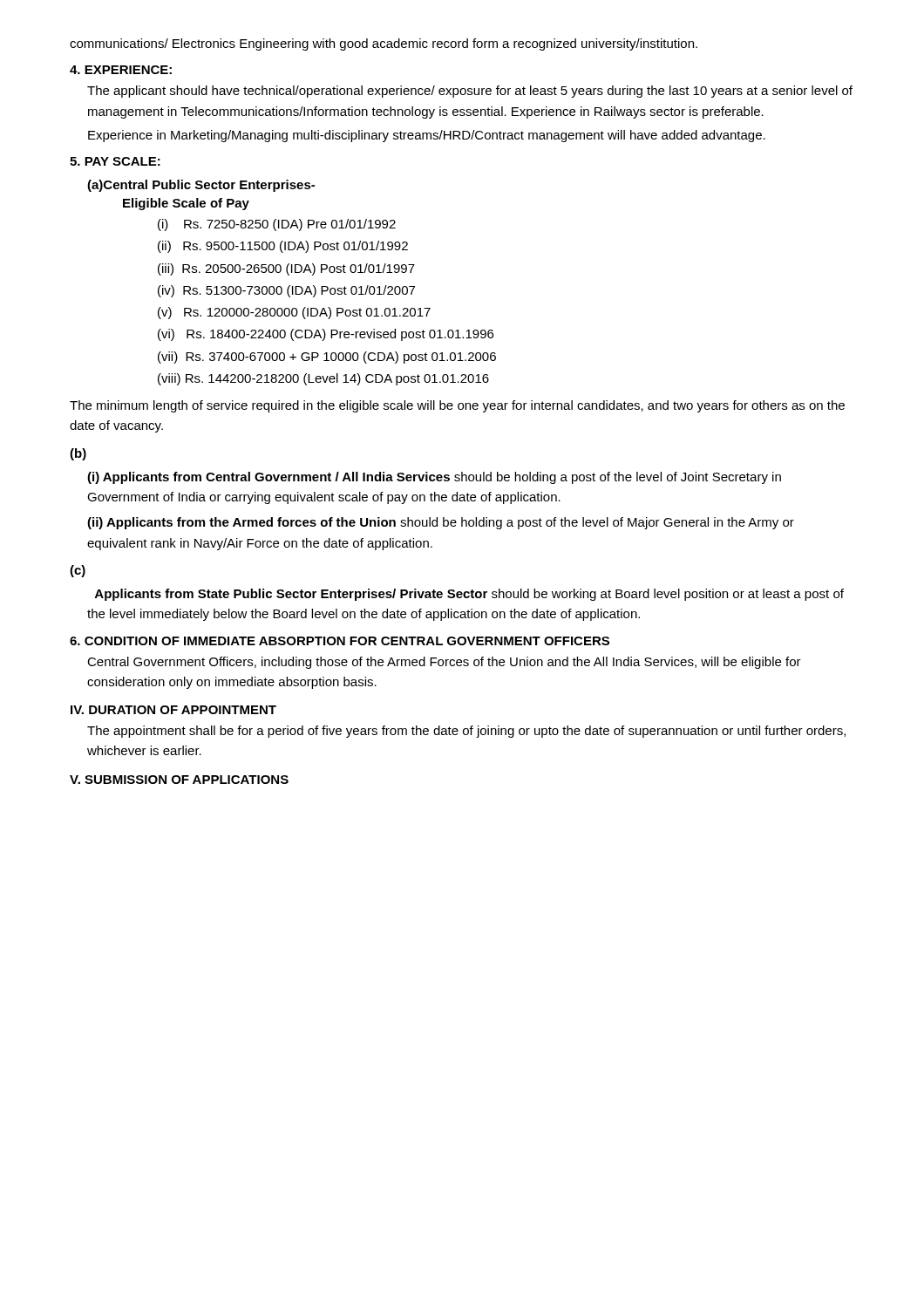This screenshot has height=1308, width=924.
Task: Where is the passage that starts "(viii) Rs. 144200-218200 (Level 14) CDA"?
Action: click(323, 378)
